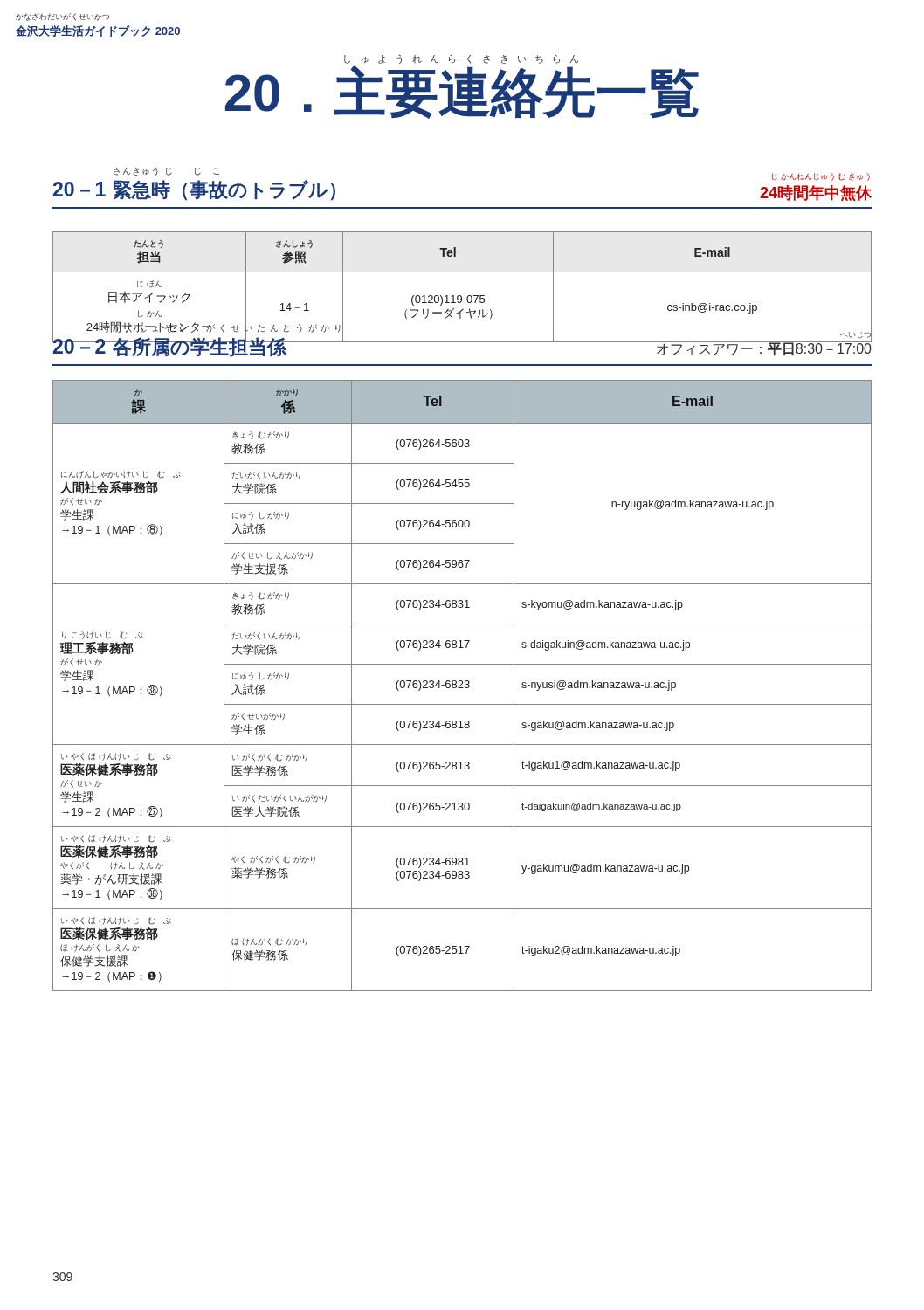Select the table that reads "(0120)119-075 （フリーダイヤル）"
The width and height of the screenshot is (924, 1310).
pyautogui.click(x=462, y=287)
